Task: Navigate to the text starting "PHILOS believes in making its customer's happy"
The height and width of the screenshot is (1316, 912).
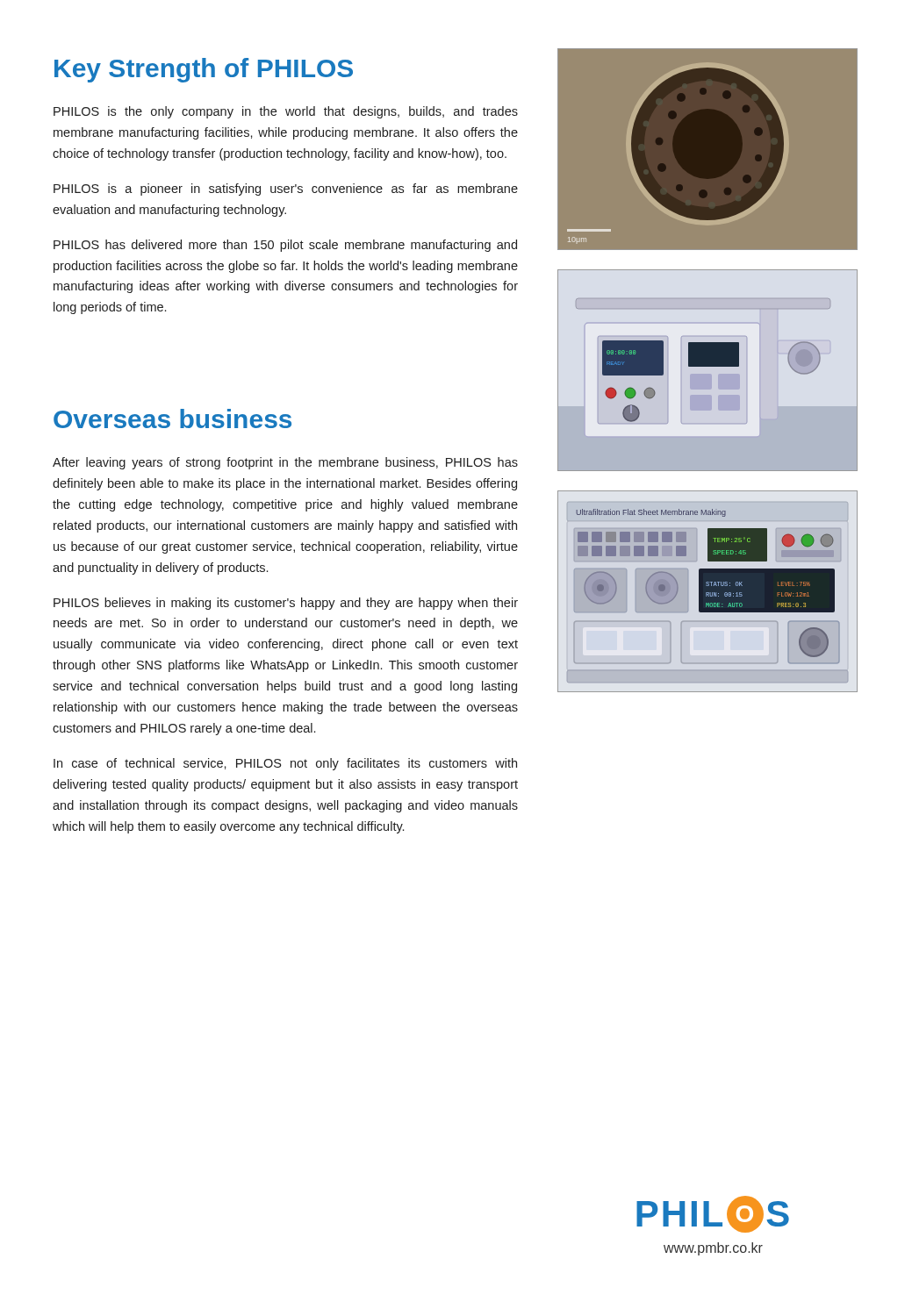Action: point(285,665)
